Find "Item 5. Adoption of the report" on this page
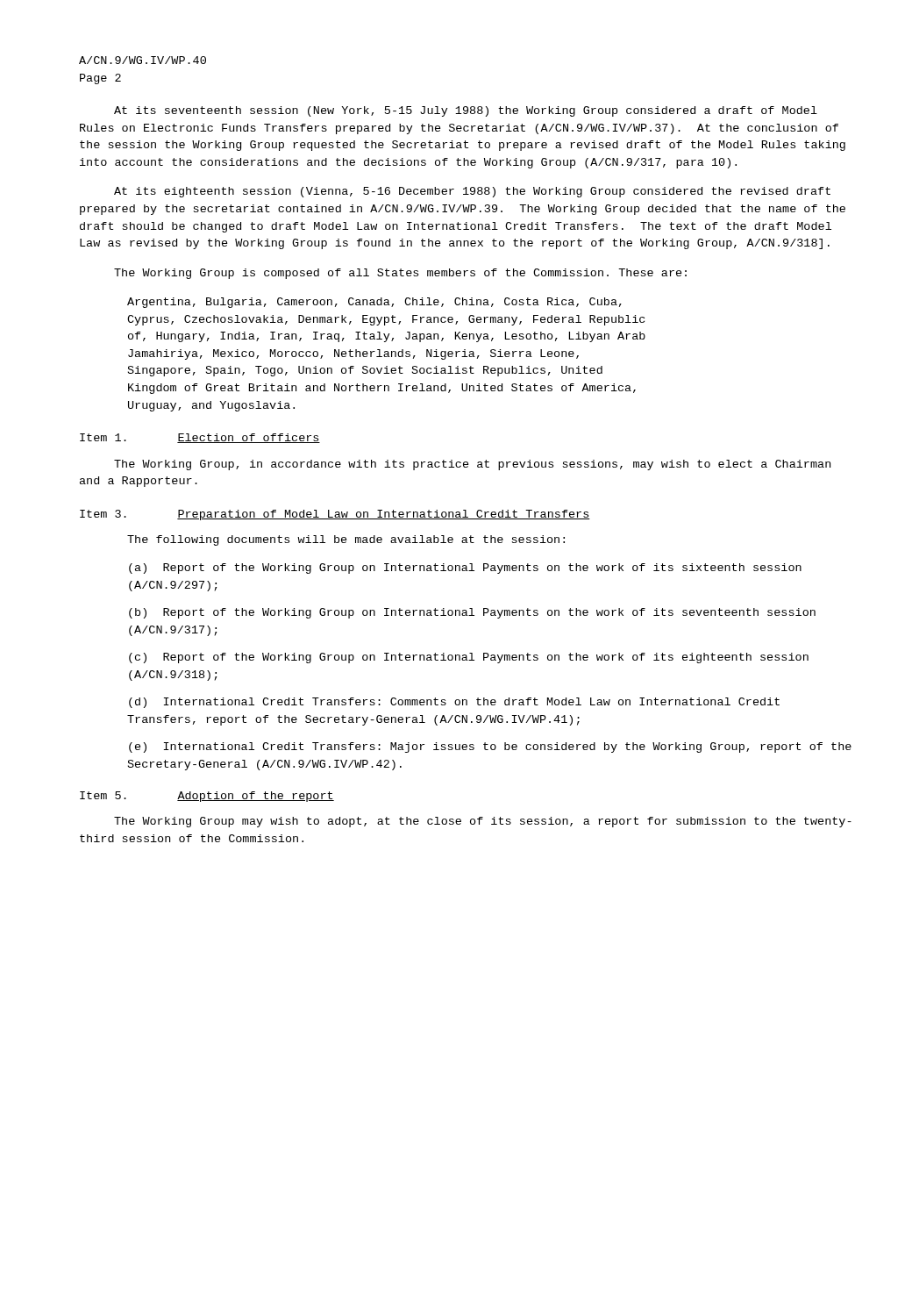The height and width of the screenshot is (1316, 919). [206, 796]
